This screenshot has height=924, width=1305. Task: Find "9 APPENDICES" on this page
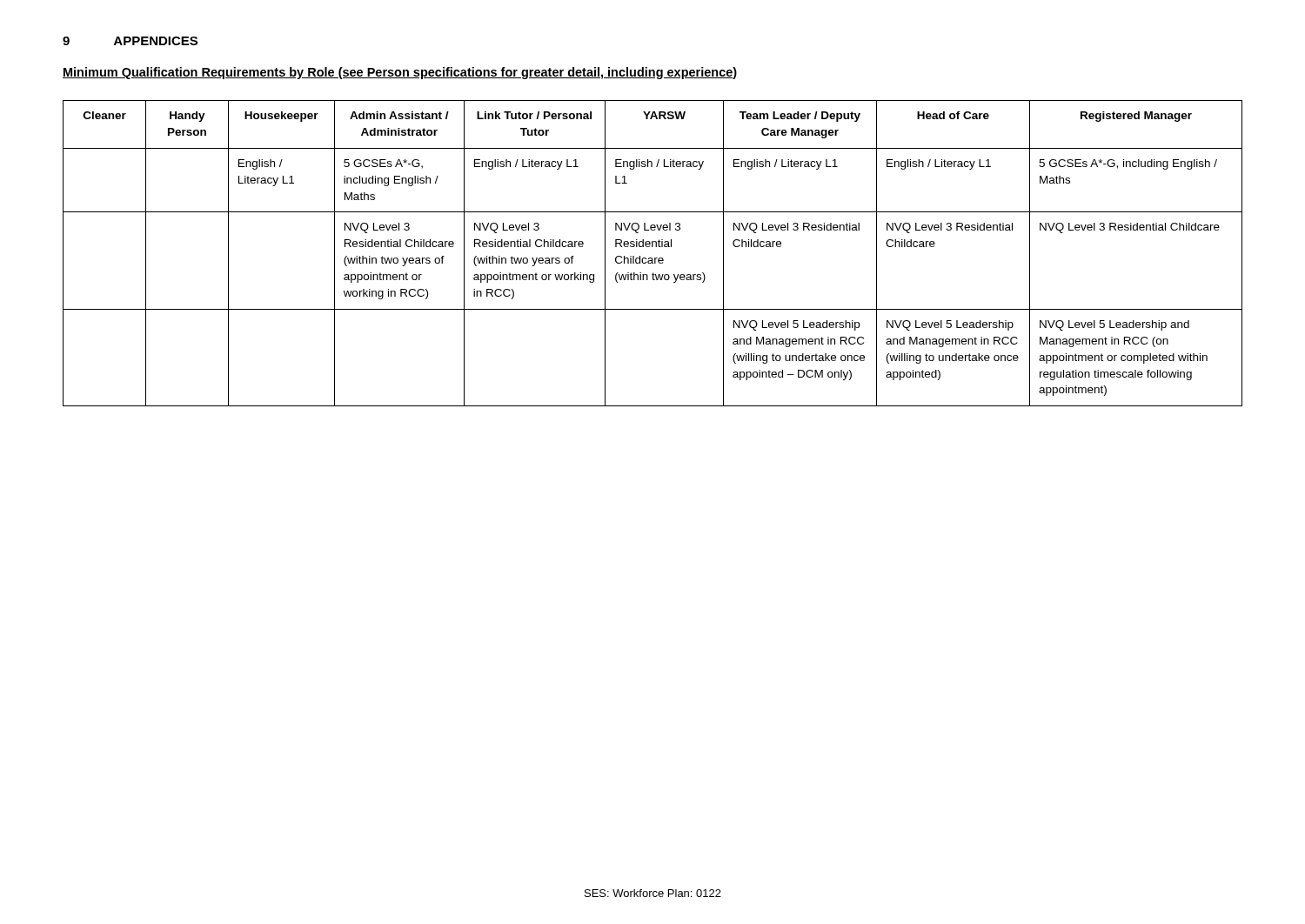pyautogui.click(x=130, y=40)
